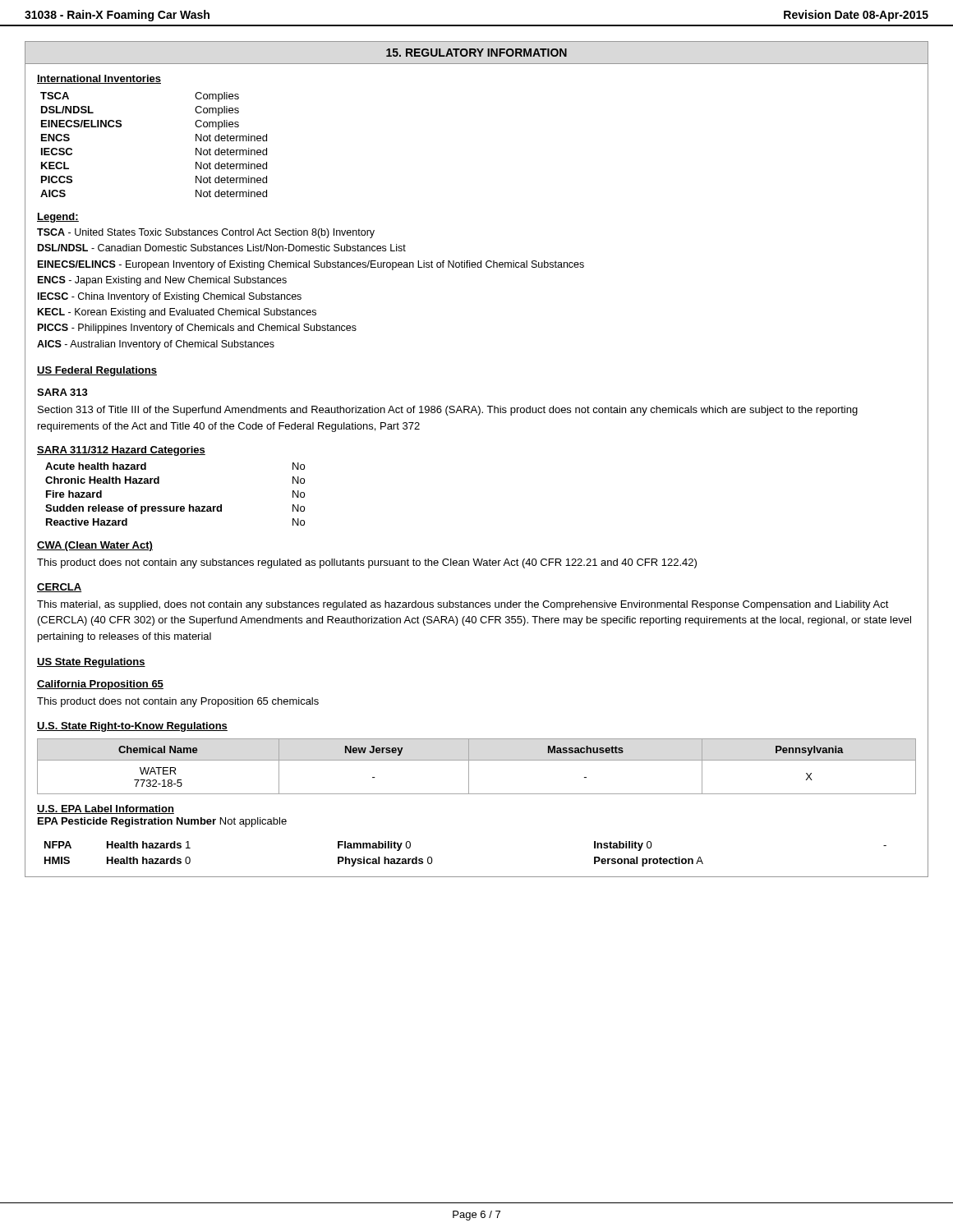Click on the text block that says "U.S. EPA Label Information EPA"
Image resolution: width=953 pixels, height=1232 pixels.
pyautogui.click(x=162, y=814)
